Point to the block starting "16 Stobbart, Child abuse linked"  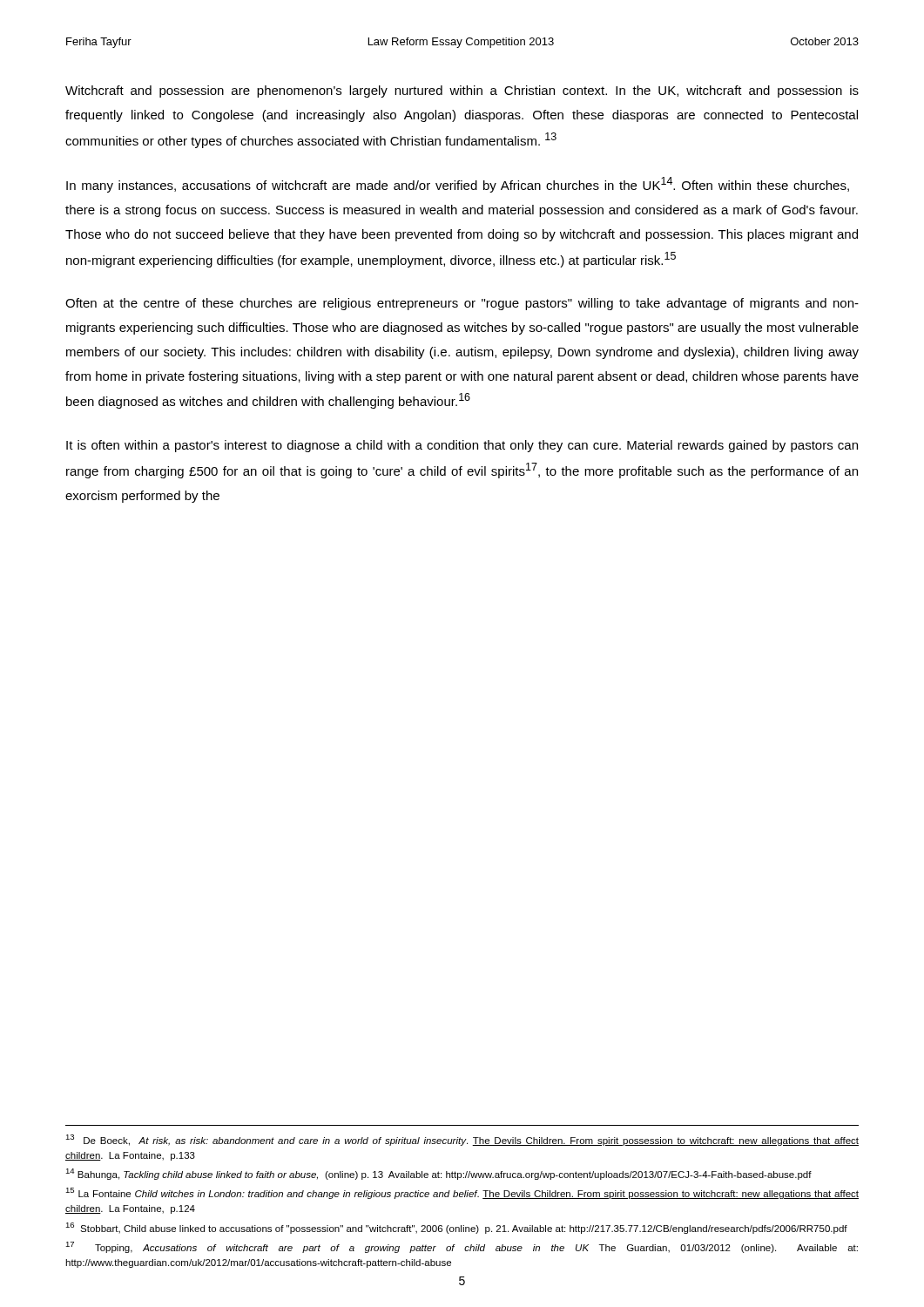[456, 1226]
